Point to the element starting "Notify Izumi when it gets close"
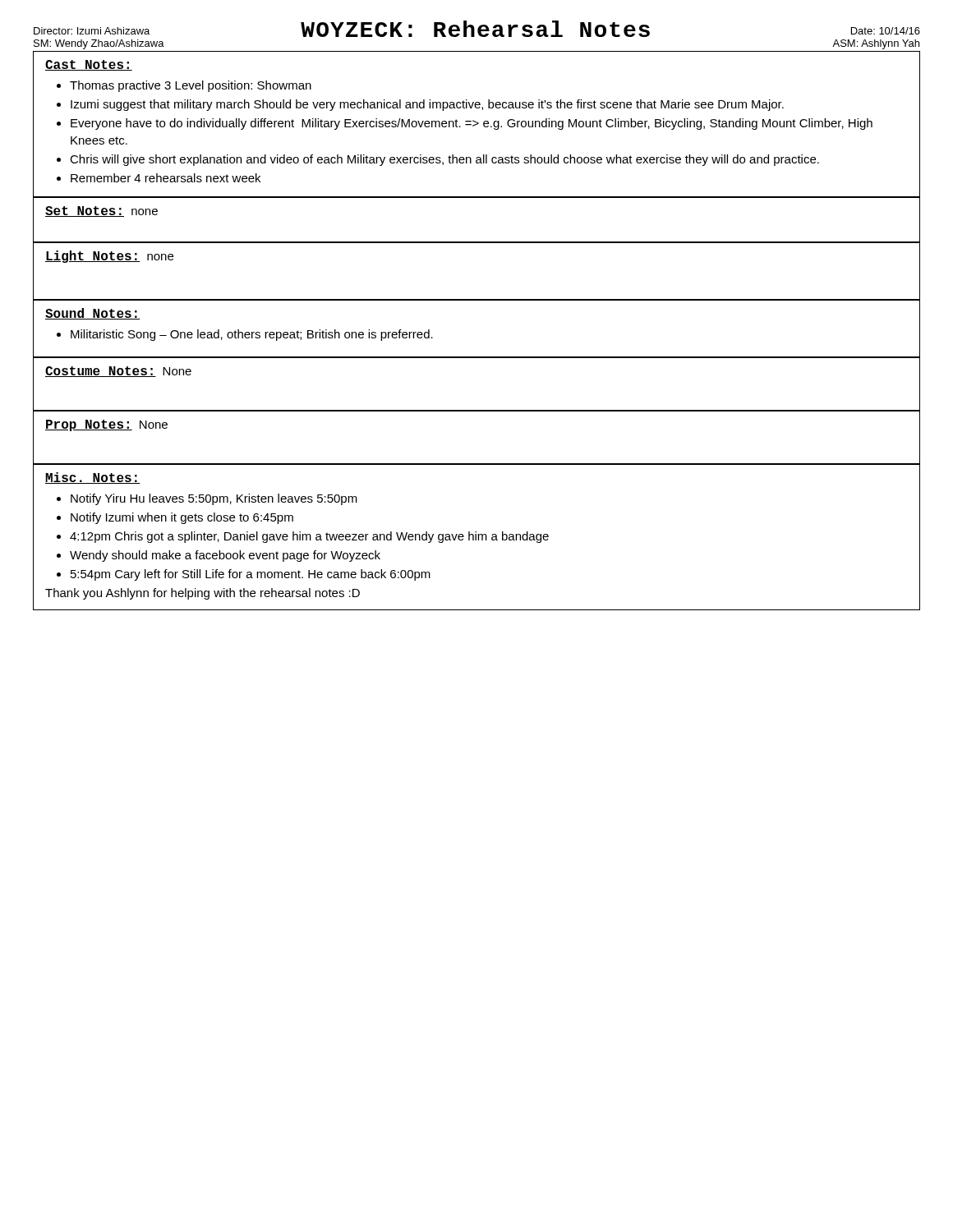Image resolution: width=953 pixels, height=1232 pixels. click(x=182, y=517)
